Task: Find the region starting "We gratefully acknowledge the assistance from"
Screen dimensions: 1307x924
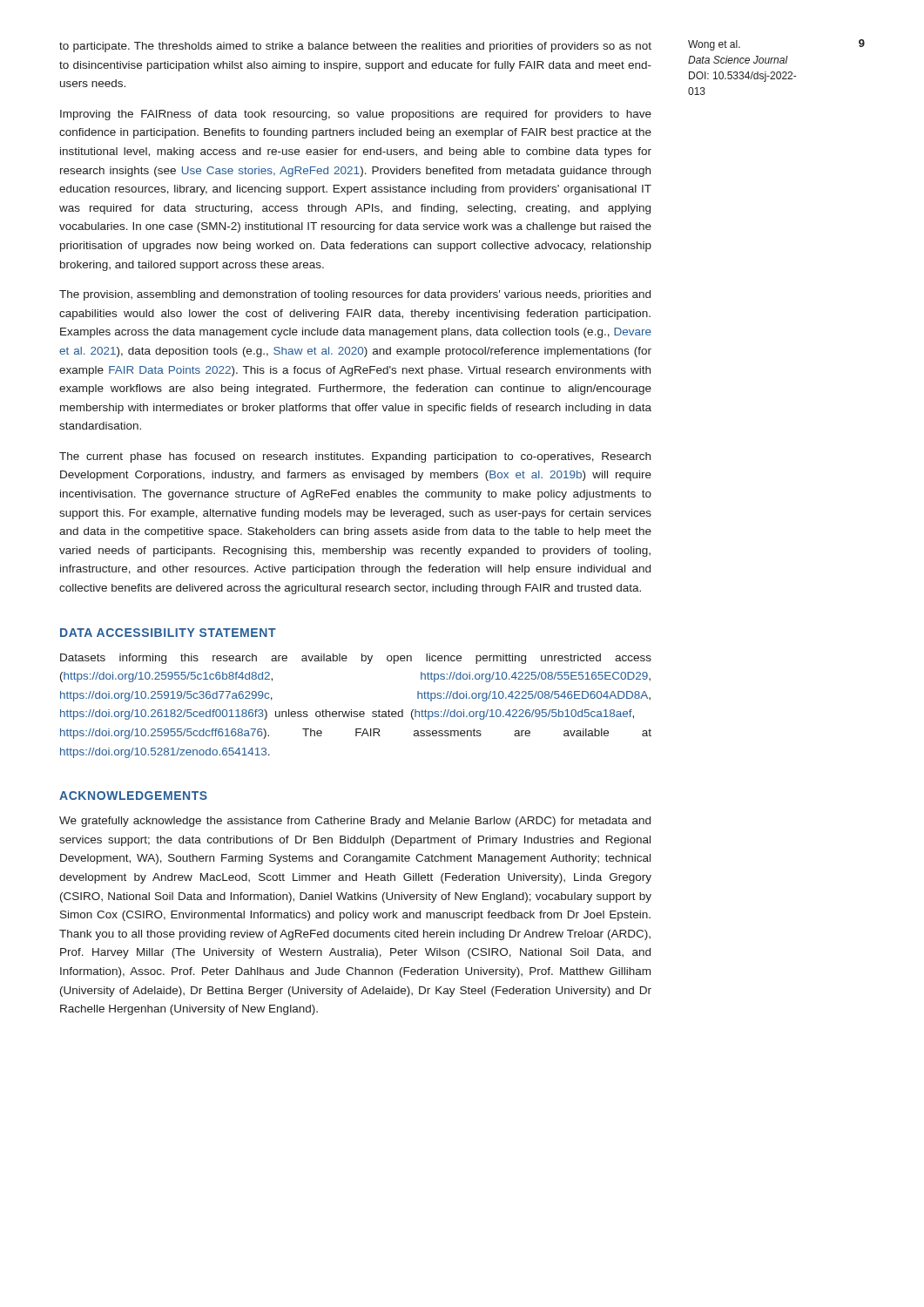Action: click(355, 915)
